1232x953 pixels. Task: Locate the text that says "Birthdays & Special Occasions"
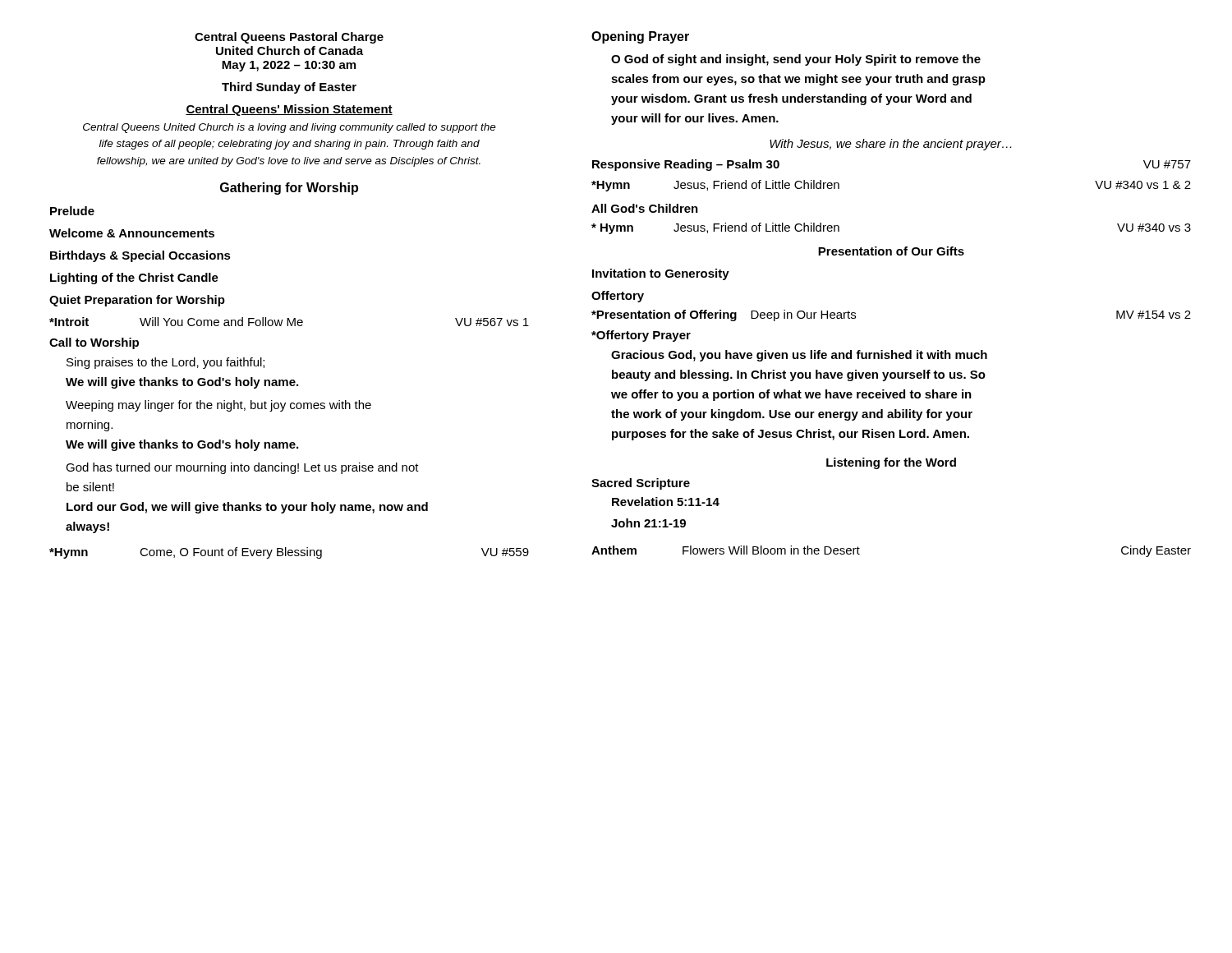[x=140, y=255]
